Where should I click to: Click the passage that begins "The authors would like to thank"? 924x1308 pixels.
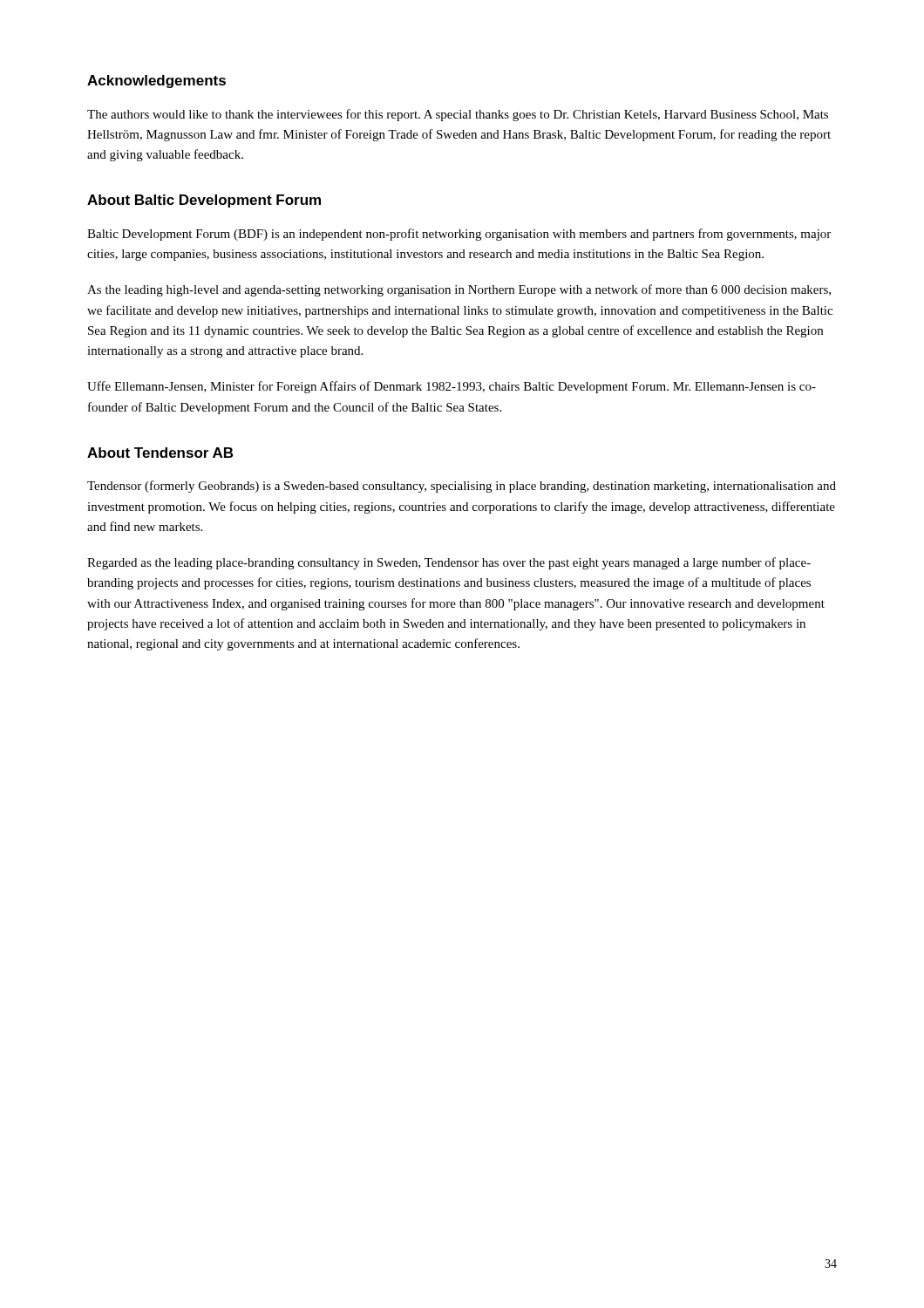tap(459, 134)
